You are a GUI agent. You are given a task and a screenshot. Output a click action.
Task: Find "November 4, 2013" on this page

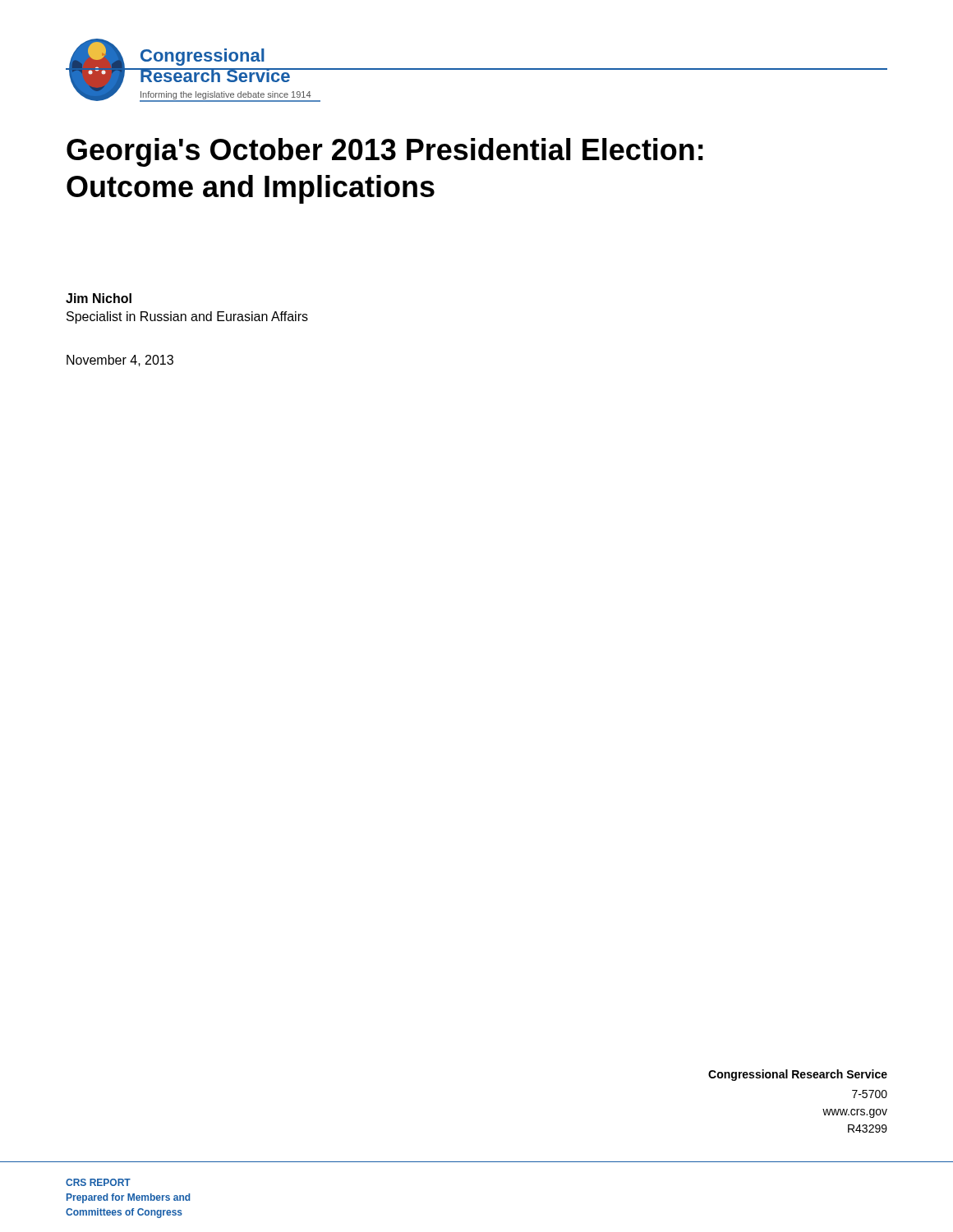tap(120, 361)
